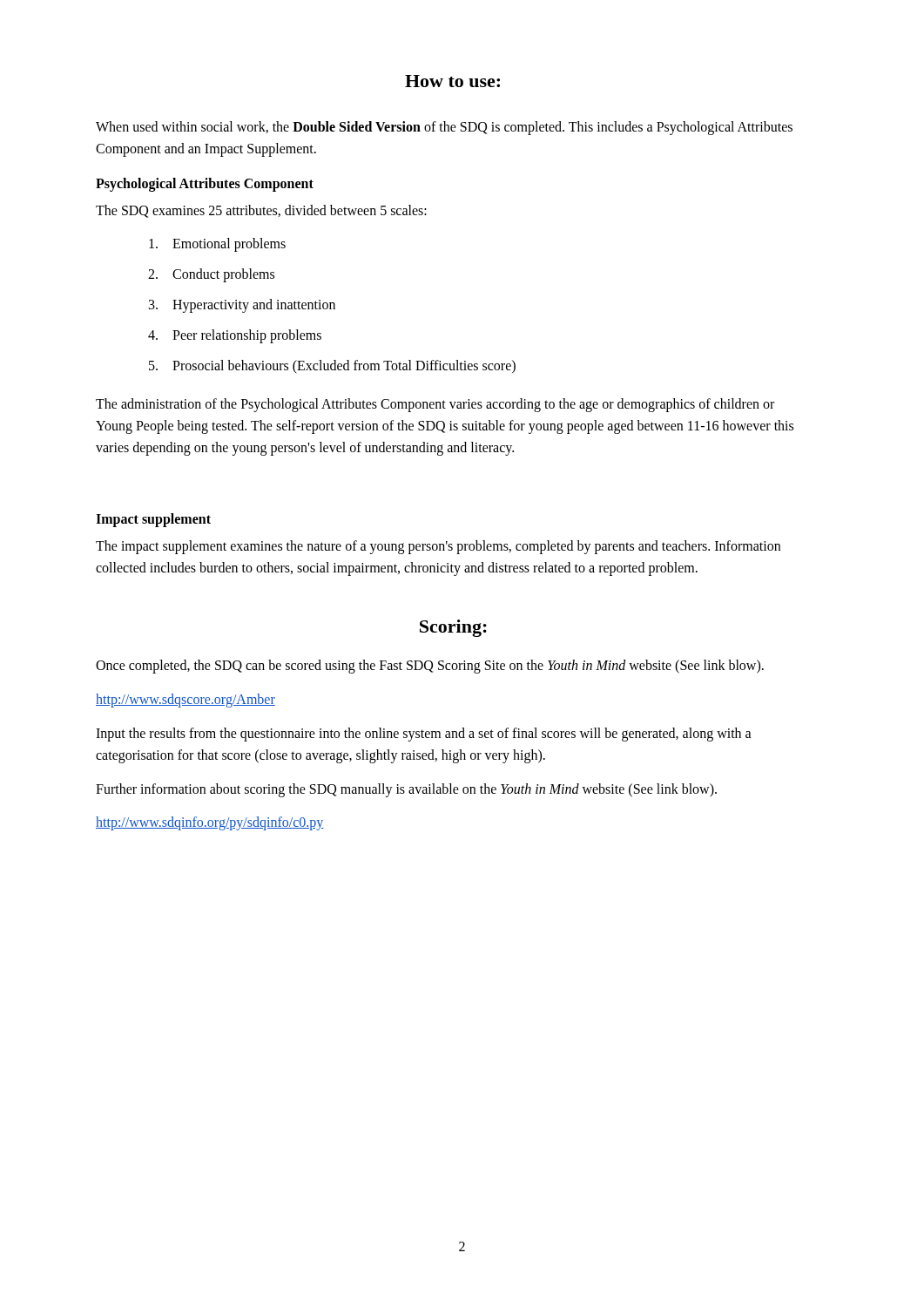This screenshot has height=1307, width=924.
Task: Point to the block beginning "Input the results from the questionnaire"
Action: click(x=424, y=744)
